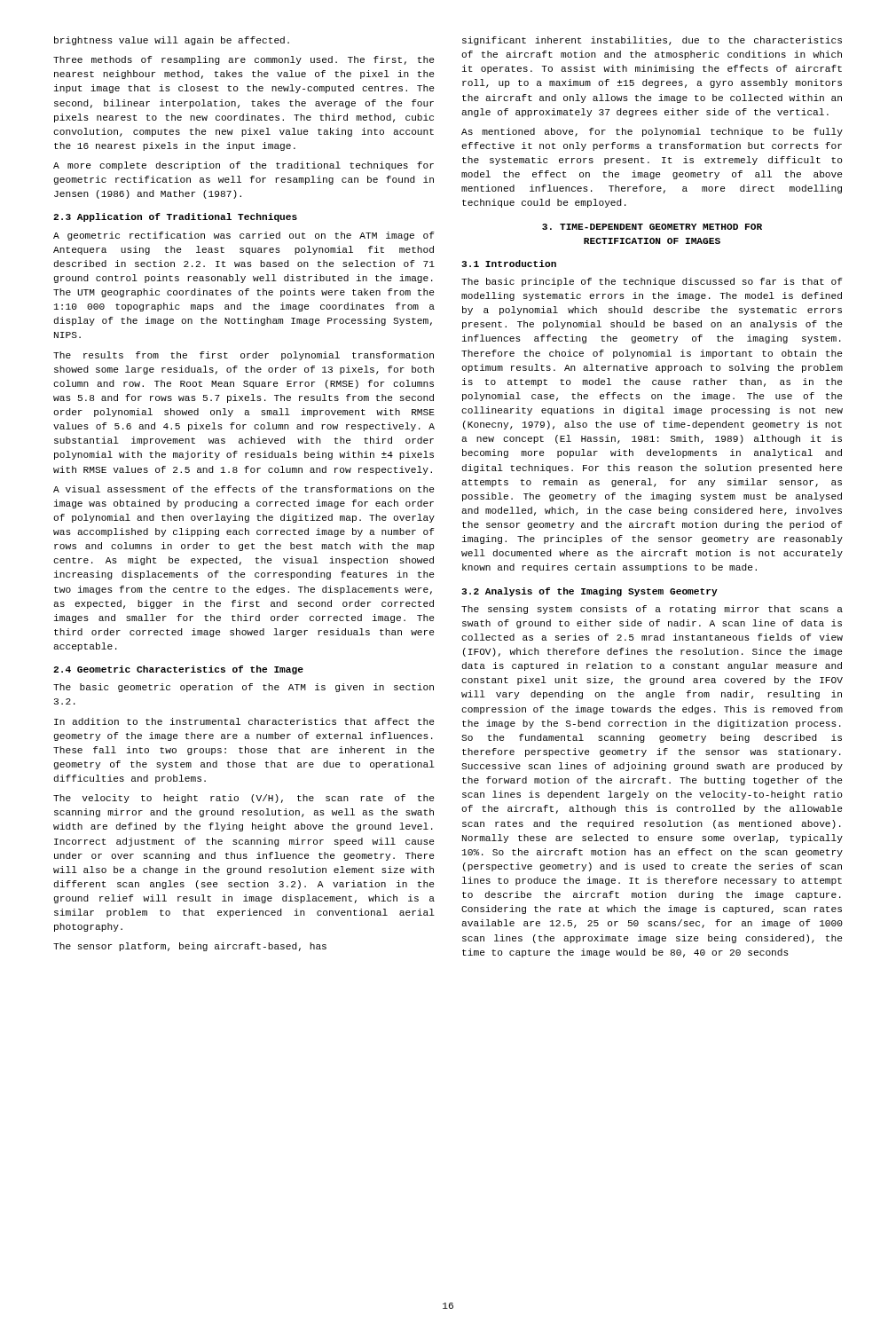Locate the region starting "3.2 Analysis of the Imaging"
Viewport: 896px width, 1331px height.
[589, 591]
